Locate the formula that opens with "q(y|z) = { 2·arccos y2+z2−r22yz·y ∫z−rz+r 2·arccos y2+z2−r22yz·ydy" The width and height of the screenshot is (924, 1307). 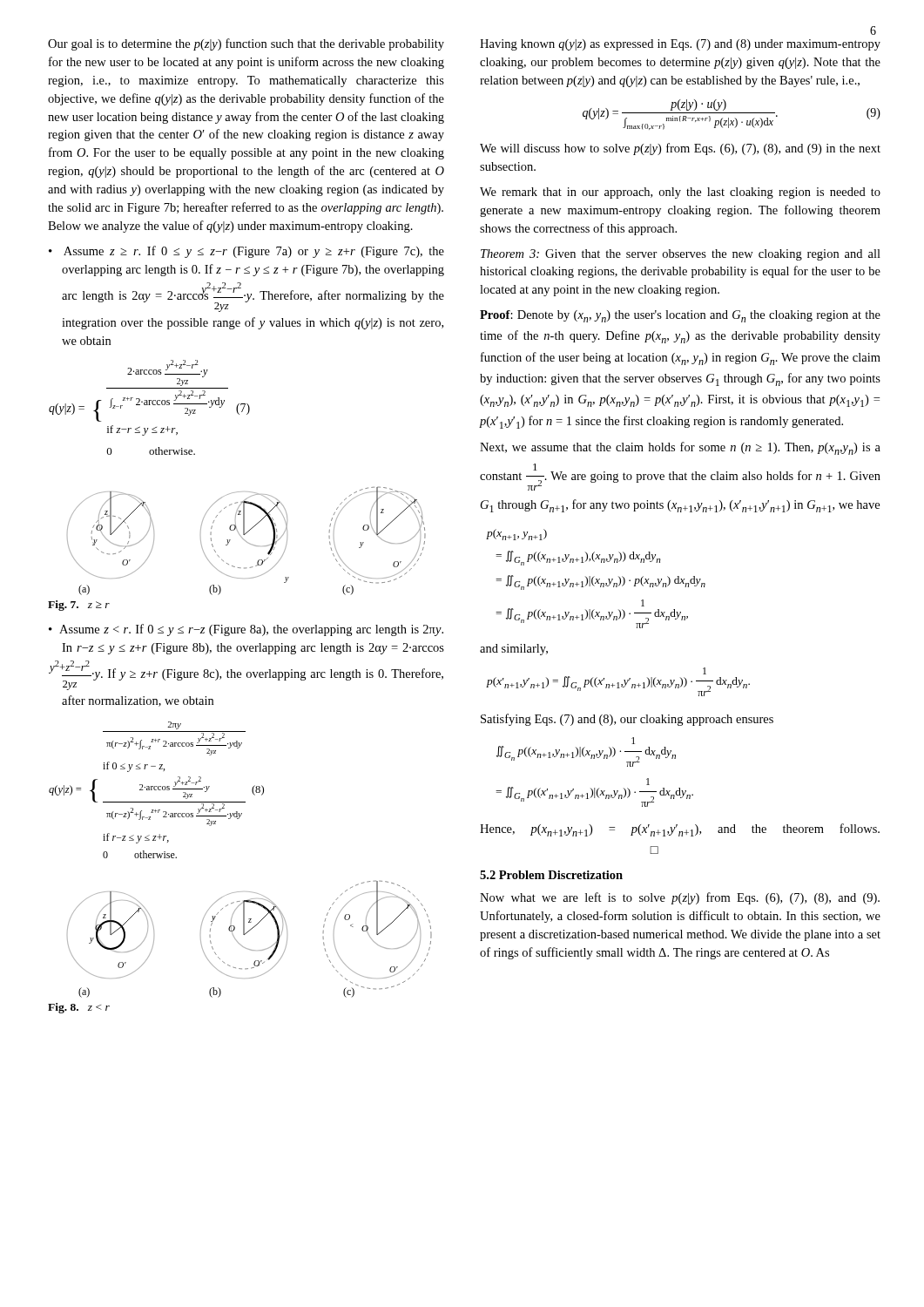click(149, 409)
